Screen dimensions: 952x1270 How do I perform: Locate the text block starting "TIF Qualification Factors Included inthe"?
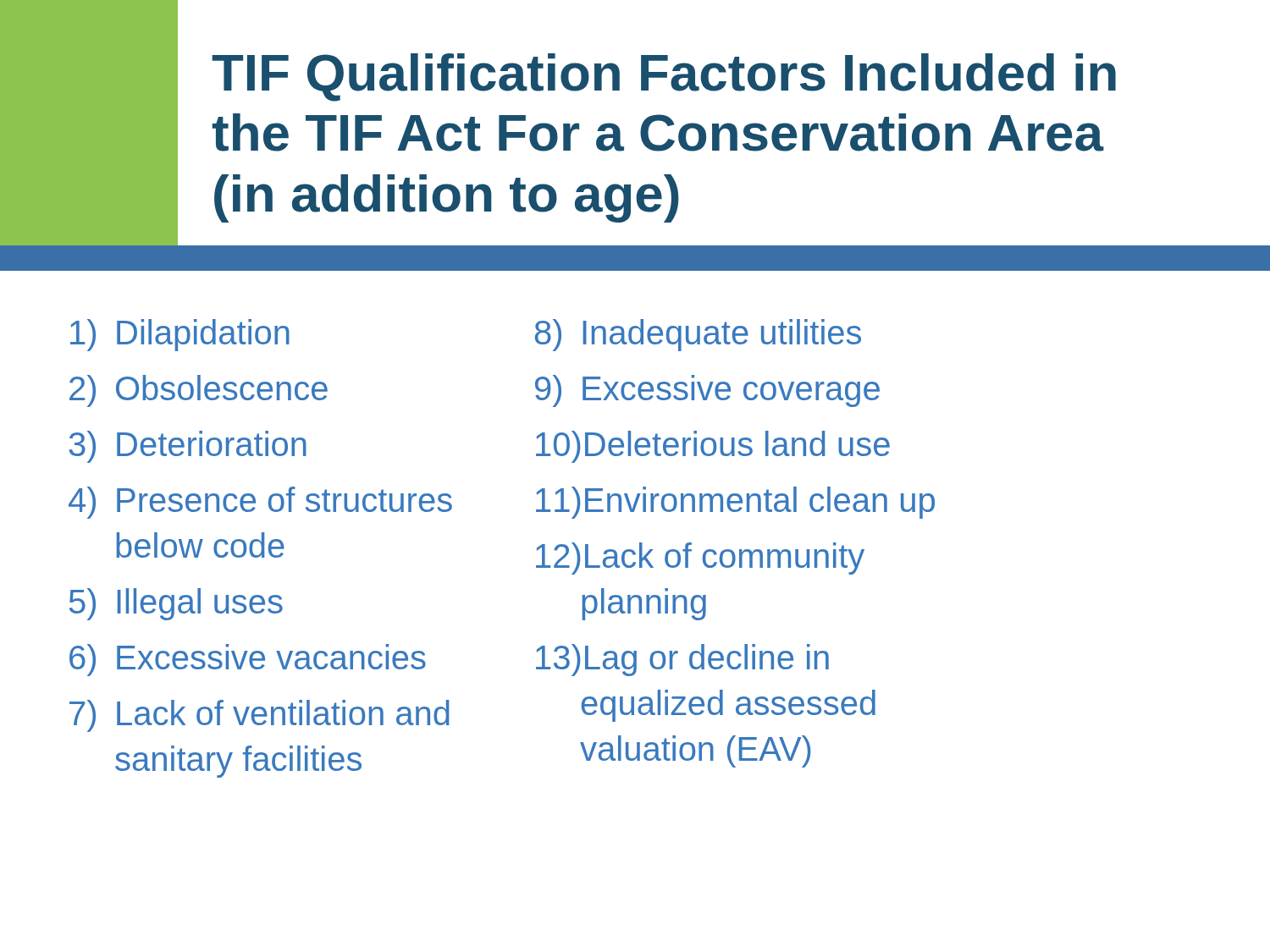point(665,133)
